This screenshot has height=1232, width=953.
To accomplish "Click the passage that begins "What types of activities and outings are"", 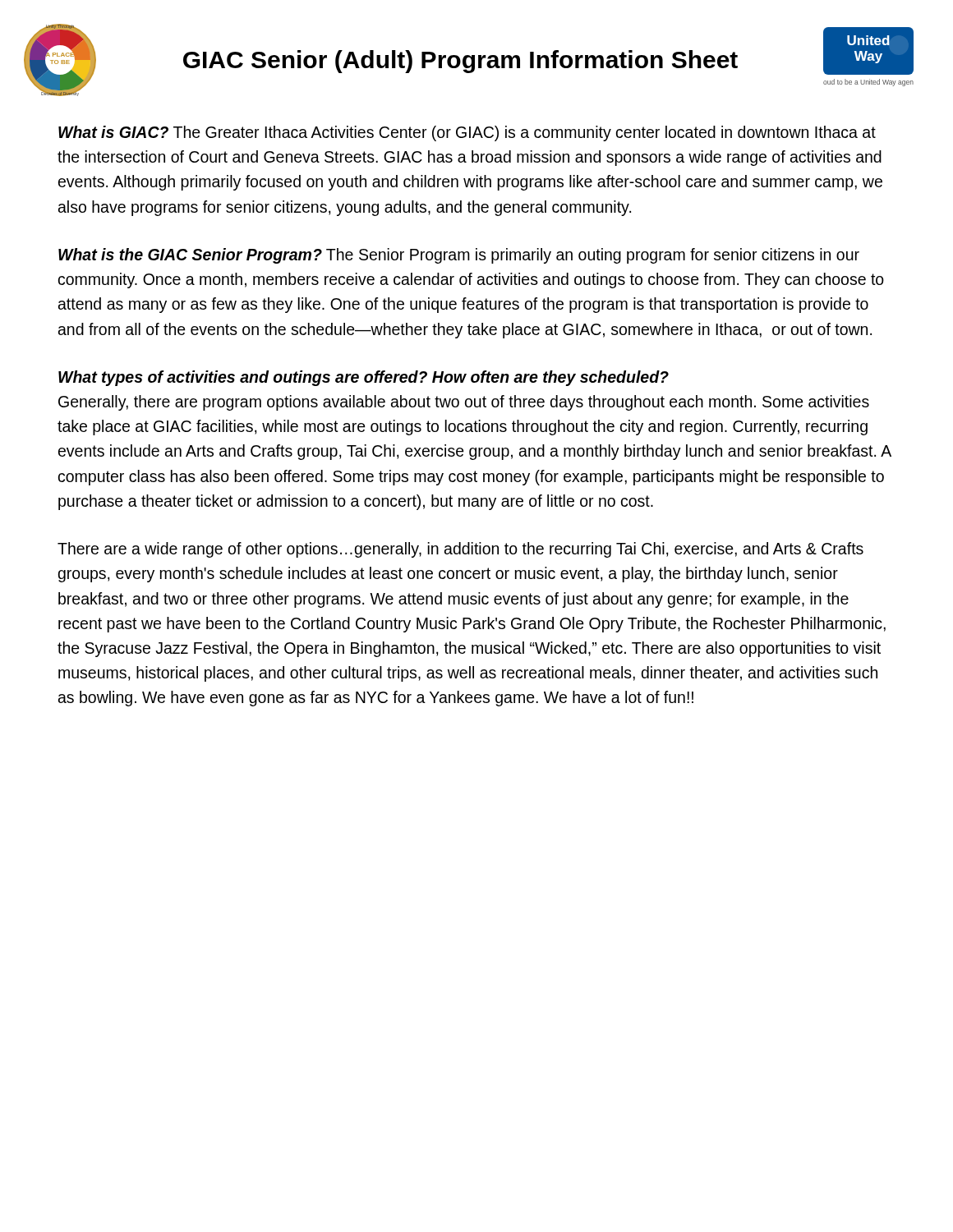I will 476,439.
